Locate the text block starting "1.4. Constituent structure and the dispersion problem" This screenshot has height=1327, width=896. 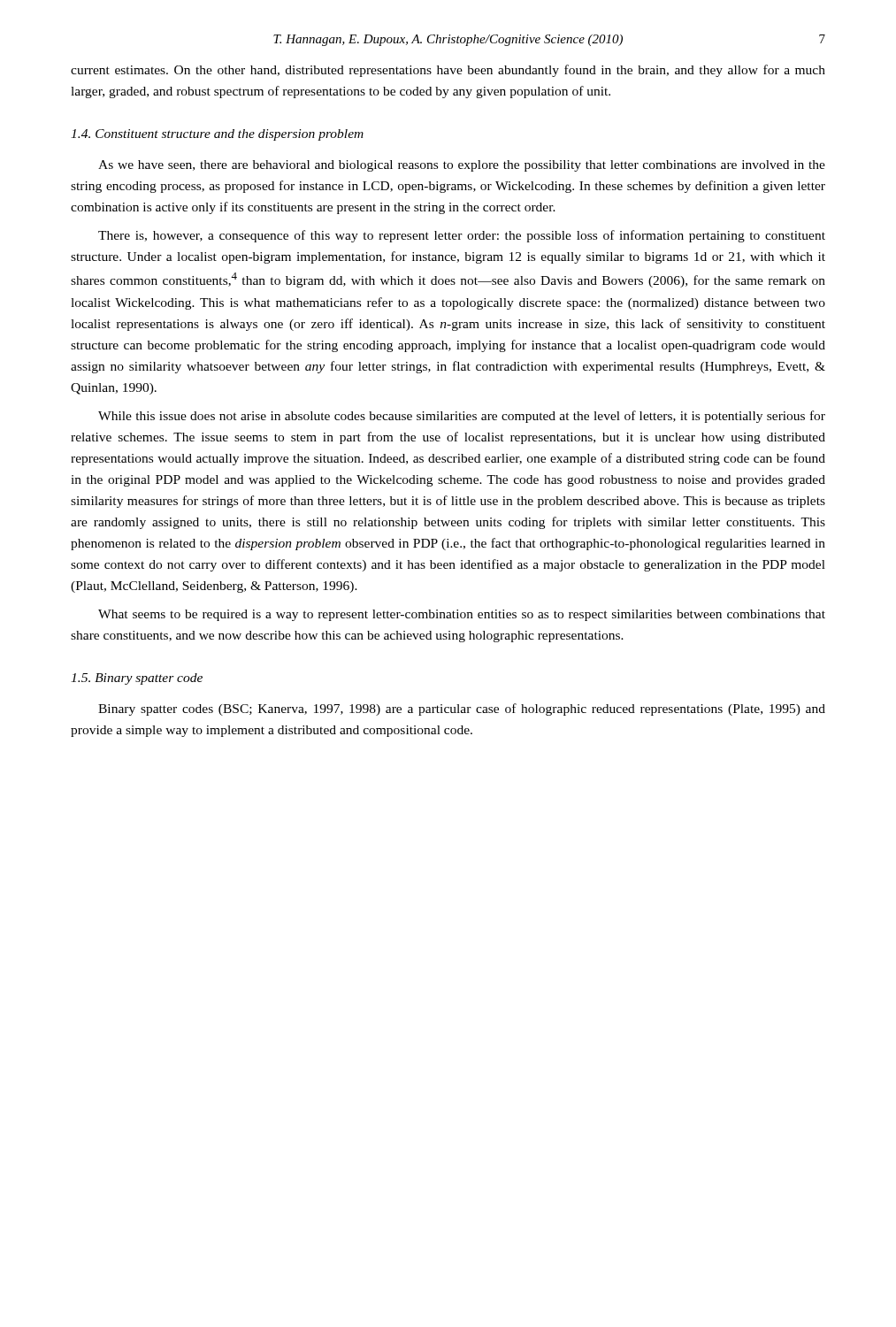pyautogui.click(x=217, y=135)
